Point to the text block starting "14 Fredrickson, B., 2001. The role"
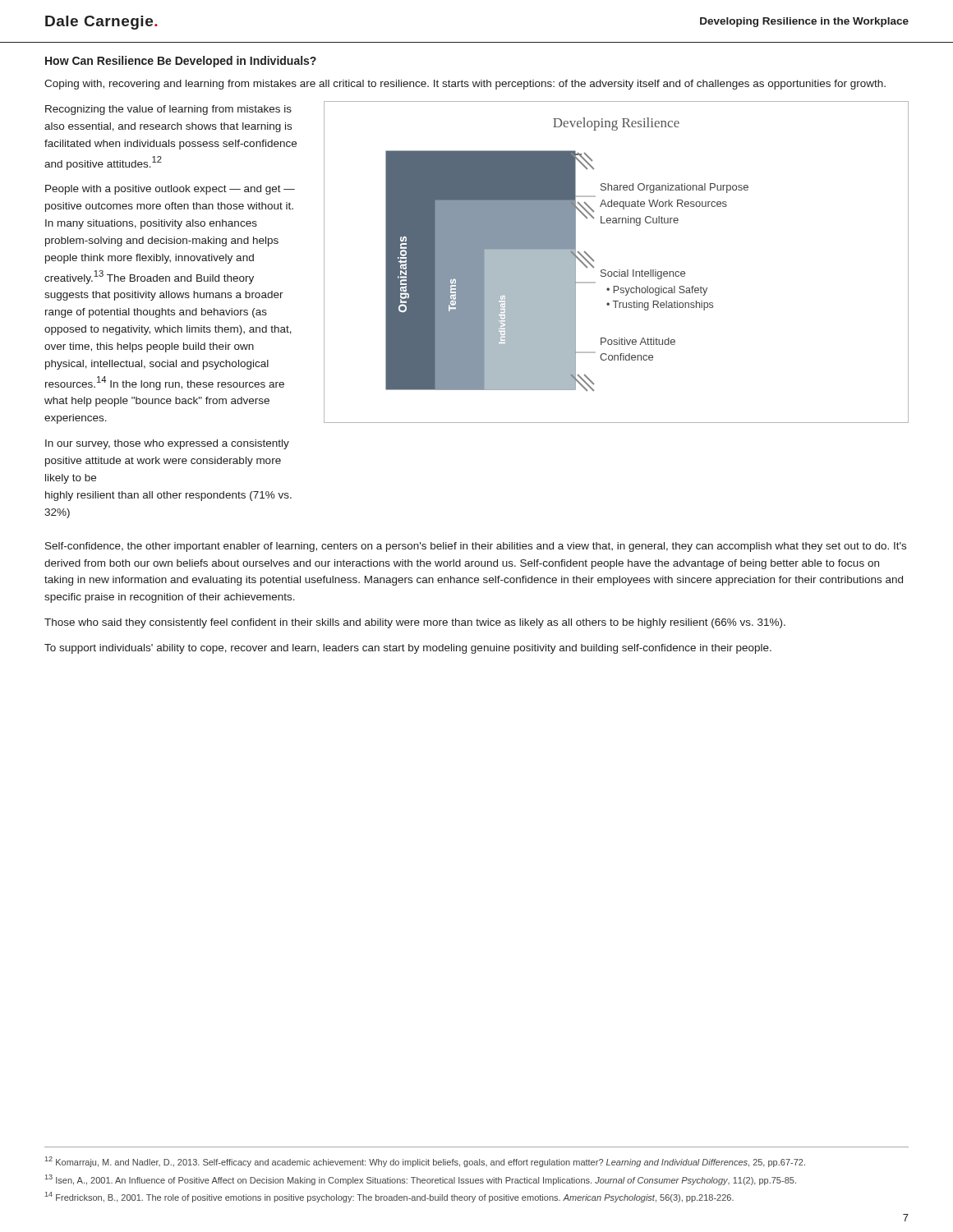953x1232 pixels. coord(389,1196)
